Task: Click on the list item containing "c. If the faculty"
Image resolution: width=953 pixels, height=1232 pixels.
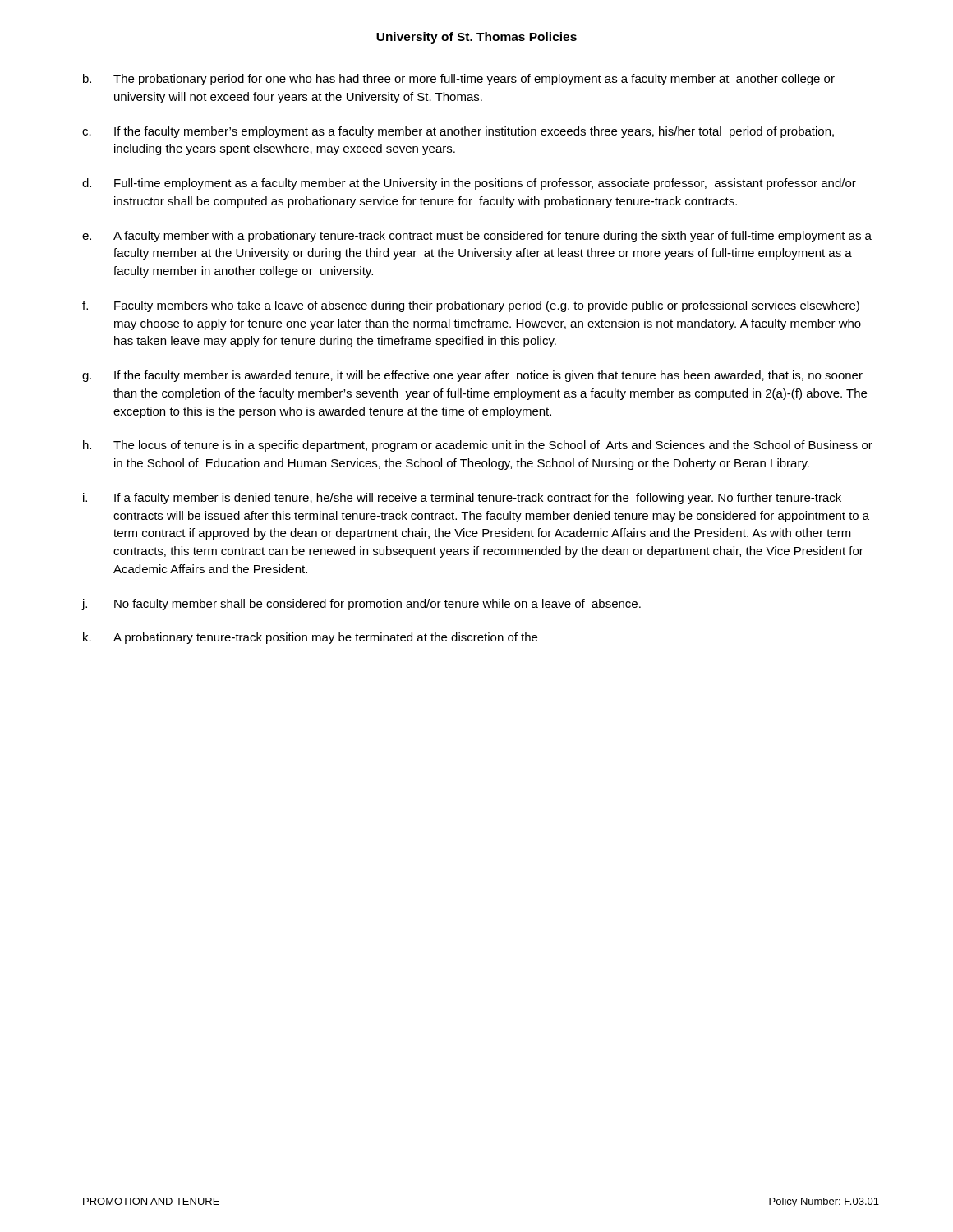Action: pos(481,140)
